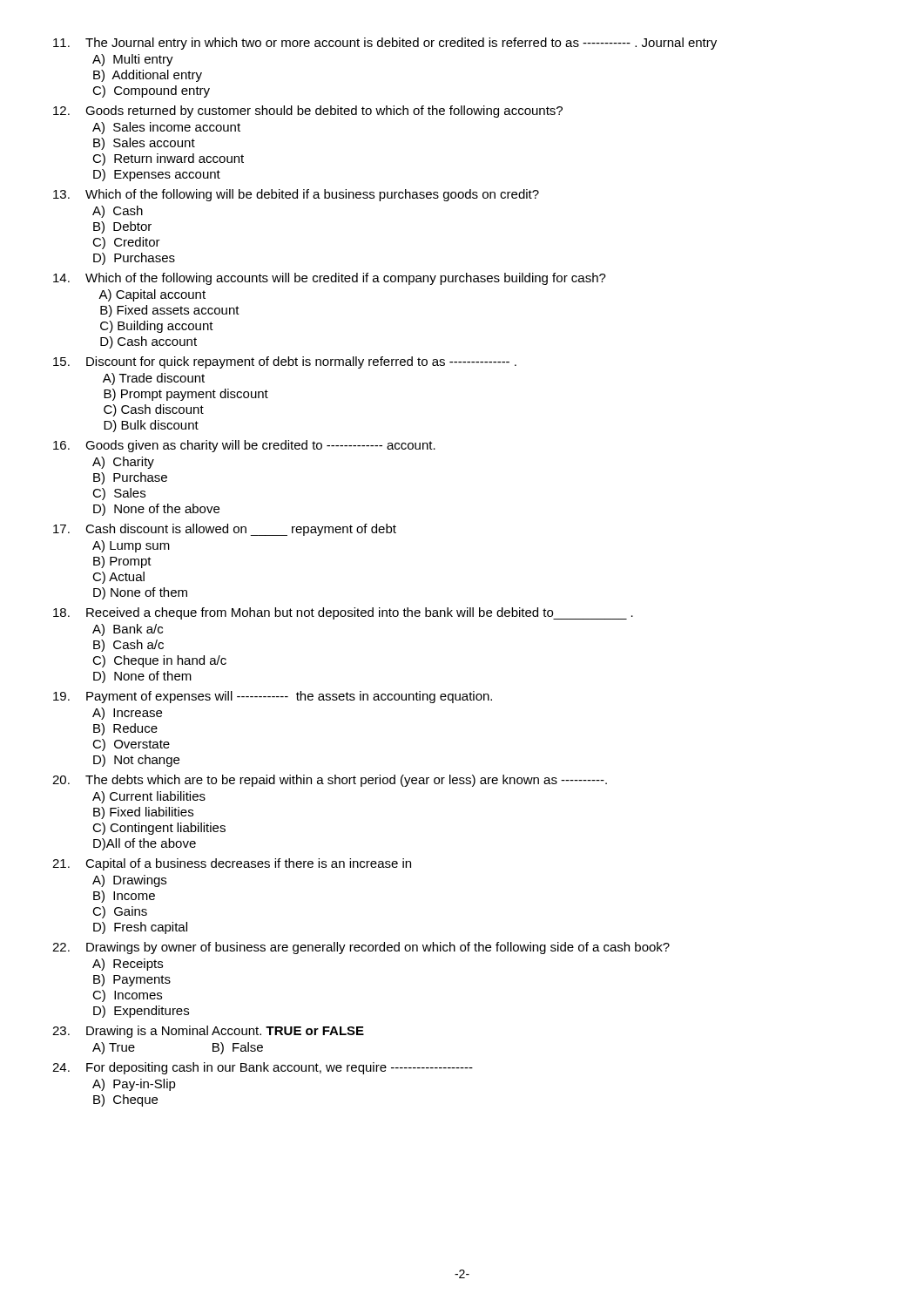Viewport: 924px width, 1307px height.
Task: Find the list item containing "12. Goods returned"
Action: [x=308, y=112]
